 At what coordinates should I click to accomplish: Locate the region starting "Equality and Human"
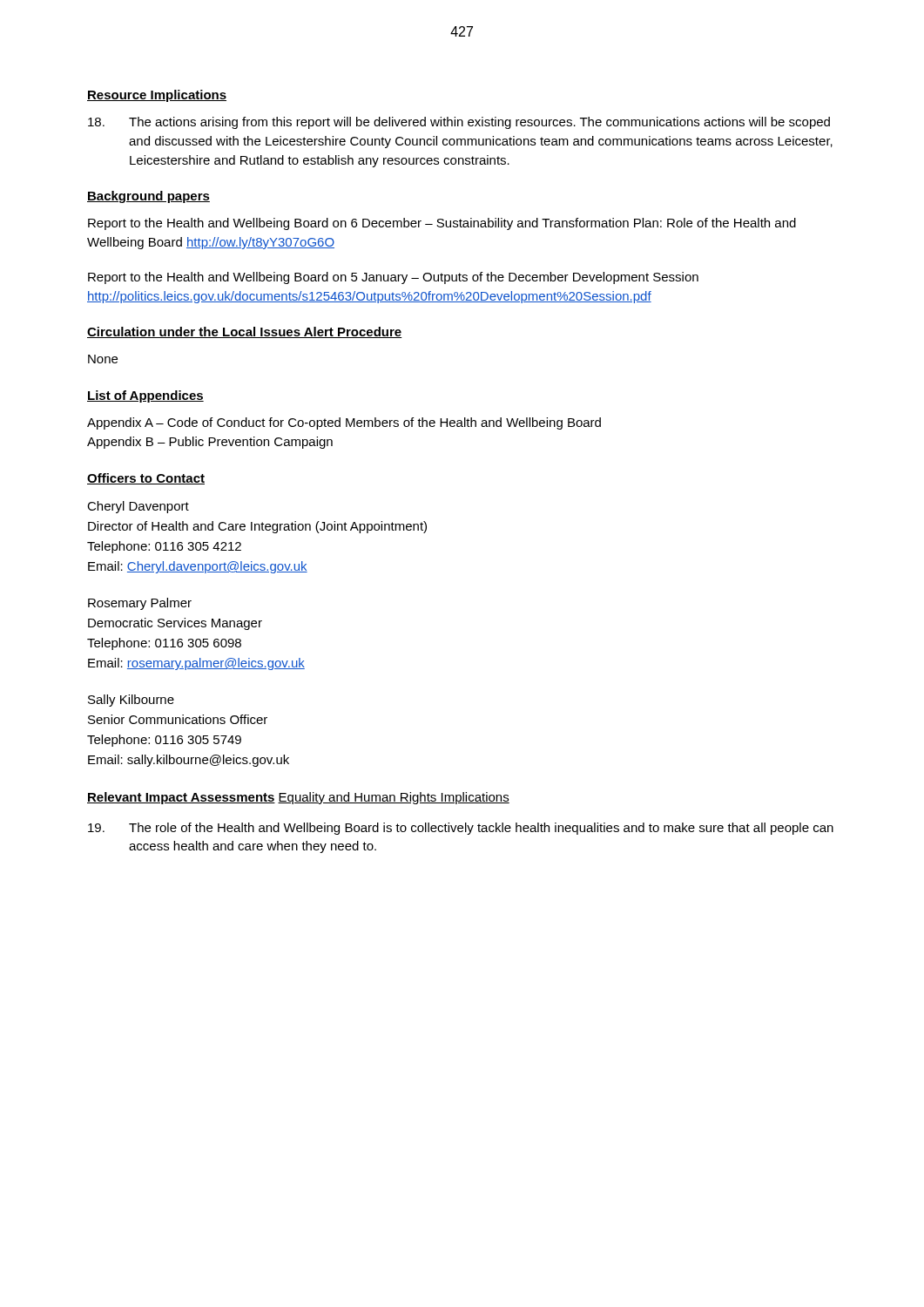(394, 796)
